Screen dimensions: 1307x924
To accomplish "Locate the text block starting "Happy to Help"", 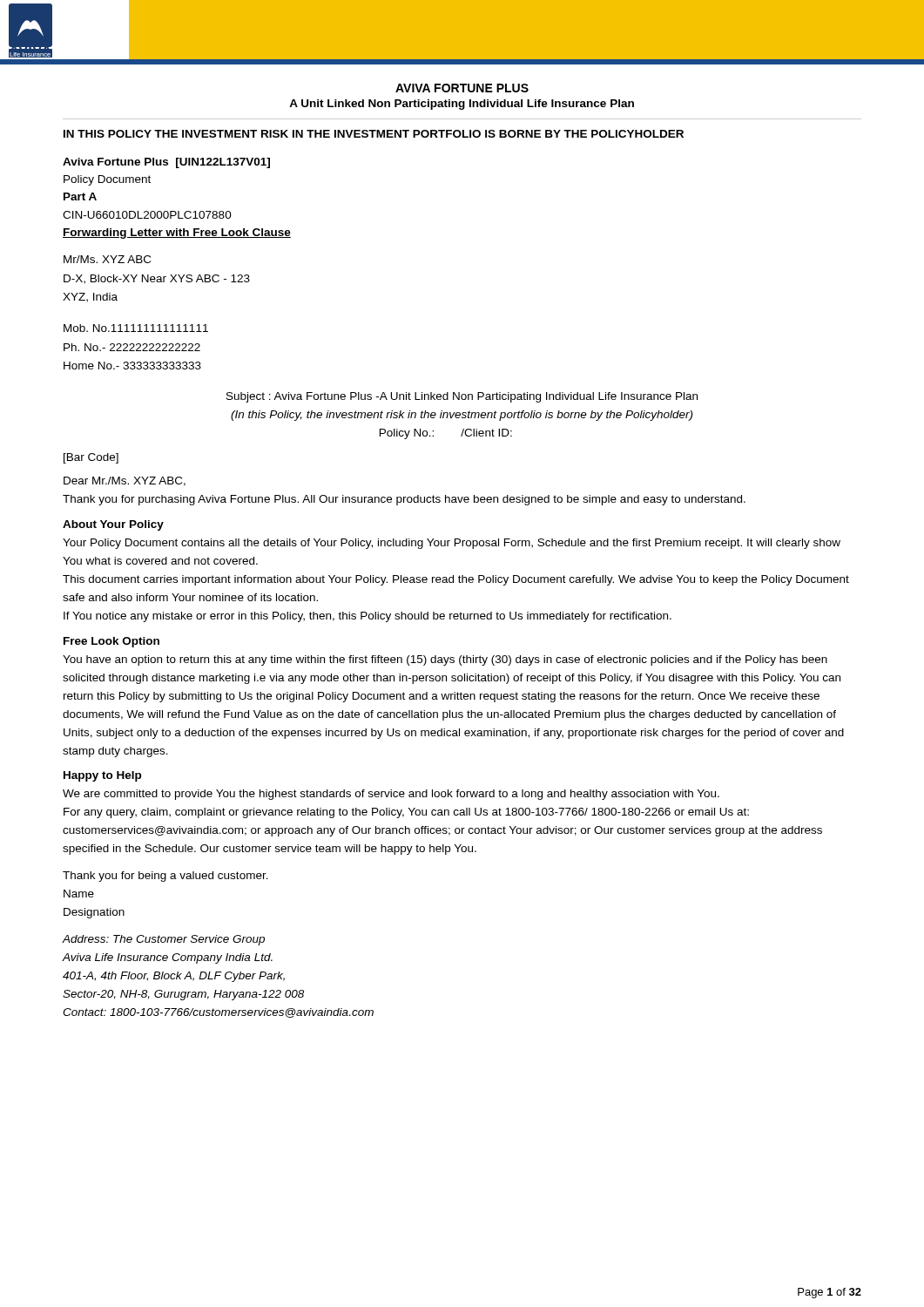I will [x=102, y=775].
